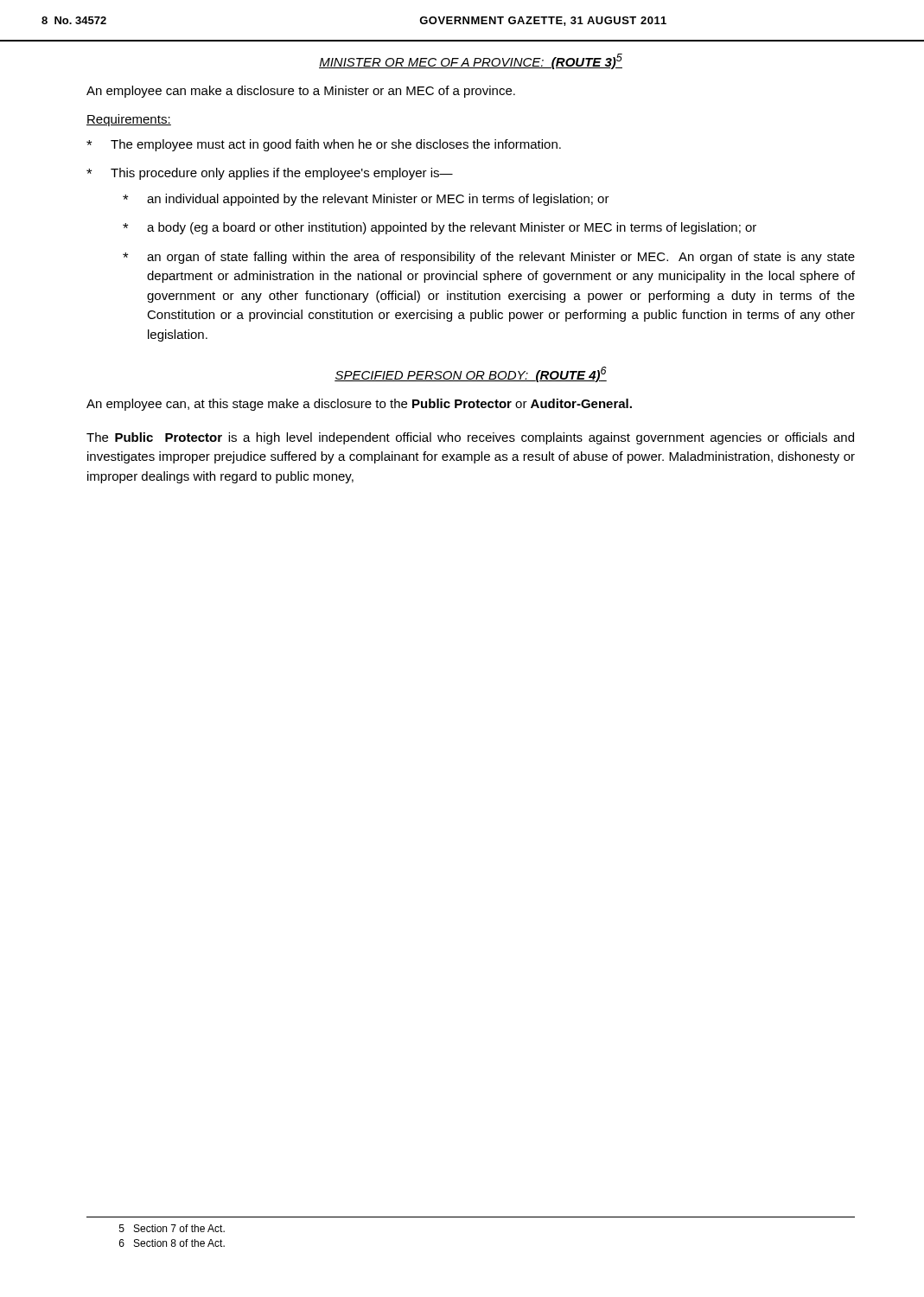
Task: Select the list item that reads "* a body (eg a board or other"
Action: point(489,229)
